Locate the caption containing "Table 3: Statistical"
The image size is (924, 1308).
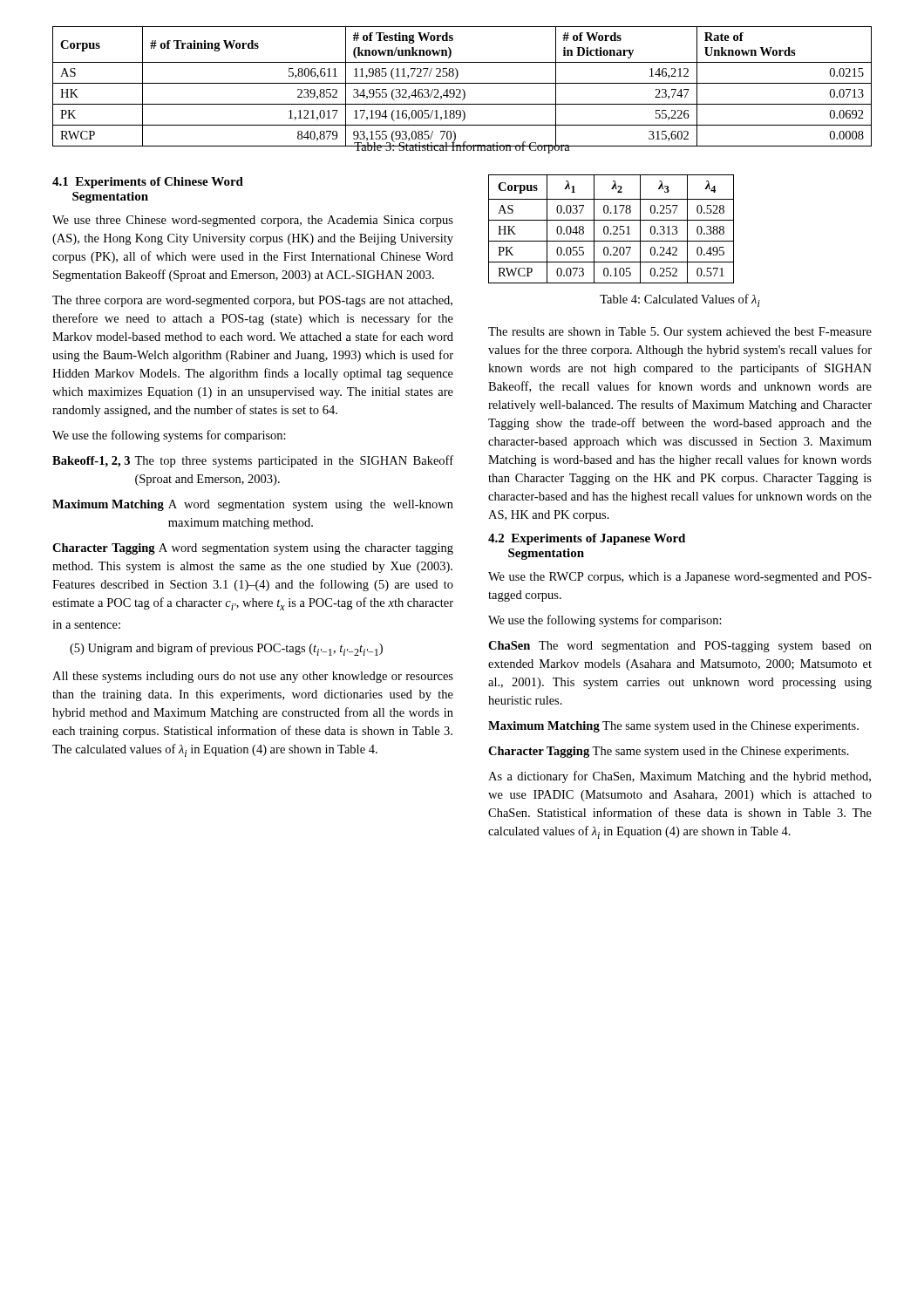tap(462, 146)
